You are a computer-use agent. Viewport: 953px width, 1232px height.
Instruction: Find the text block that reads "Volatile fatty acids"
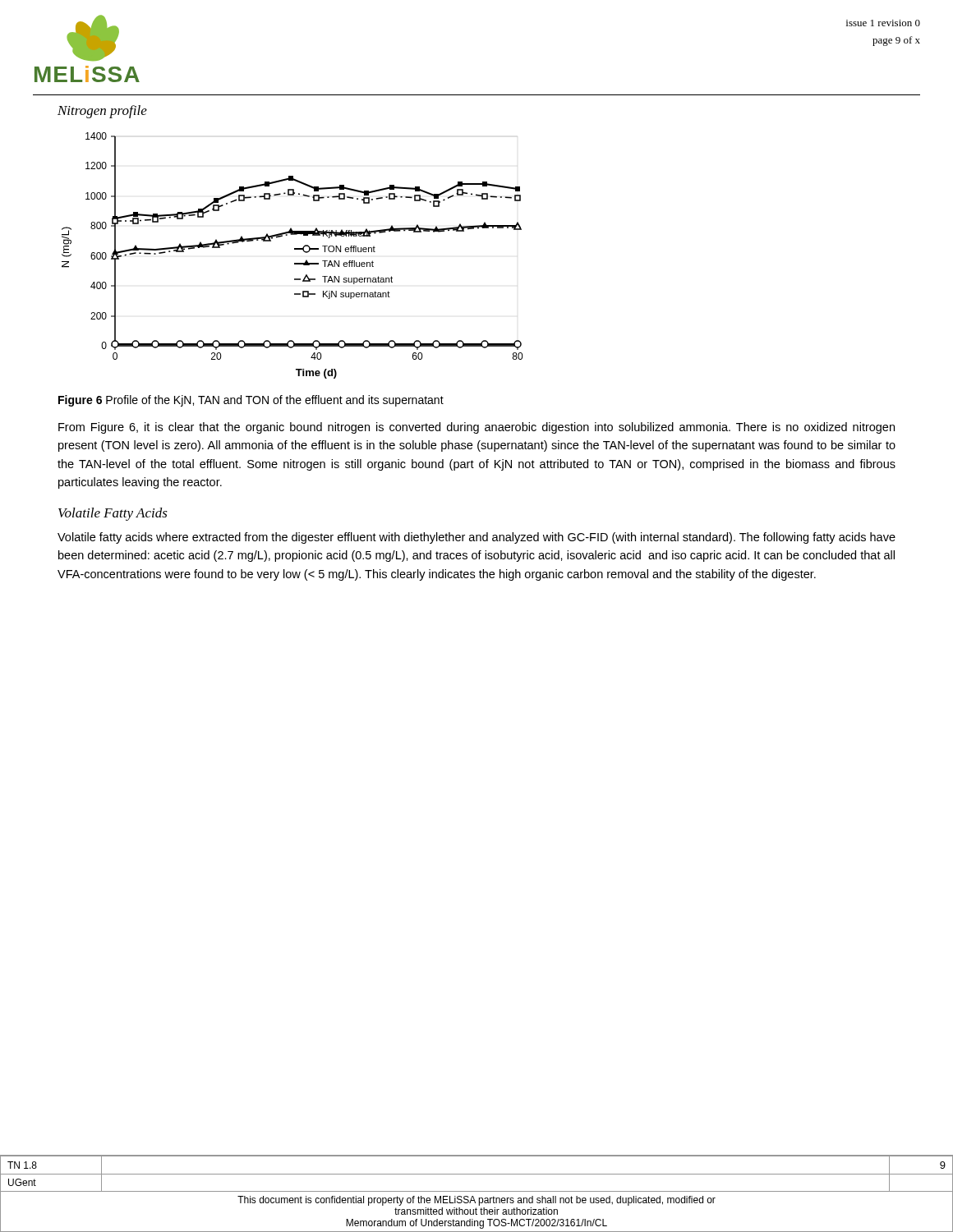click(x=476, y=556)
